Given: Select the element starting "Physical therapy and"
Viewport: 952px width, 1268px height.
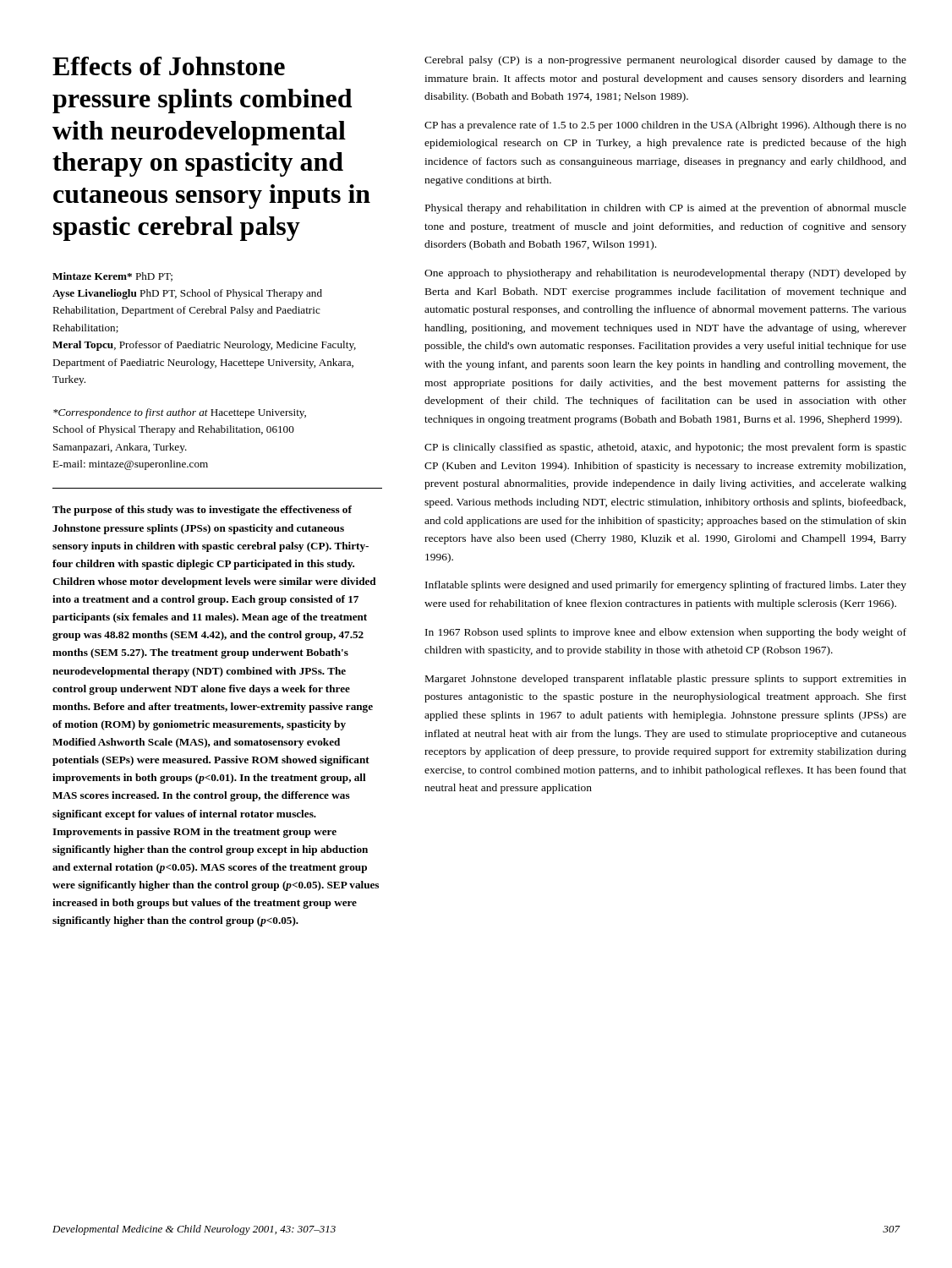Looking at the screenshot, I should pyautogui.click(x=665, y=226).
